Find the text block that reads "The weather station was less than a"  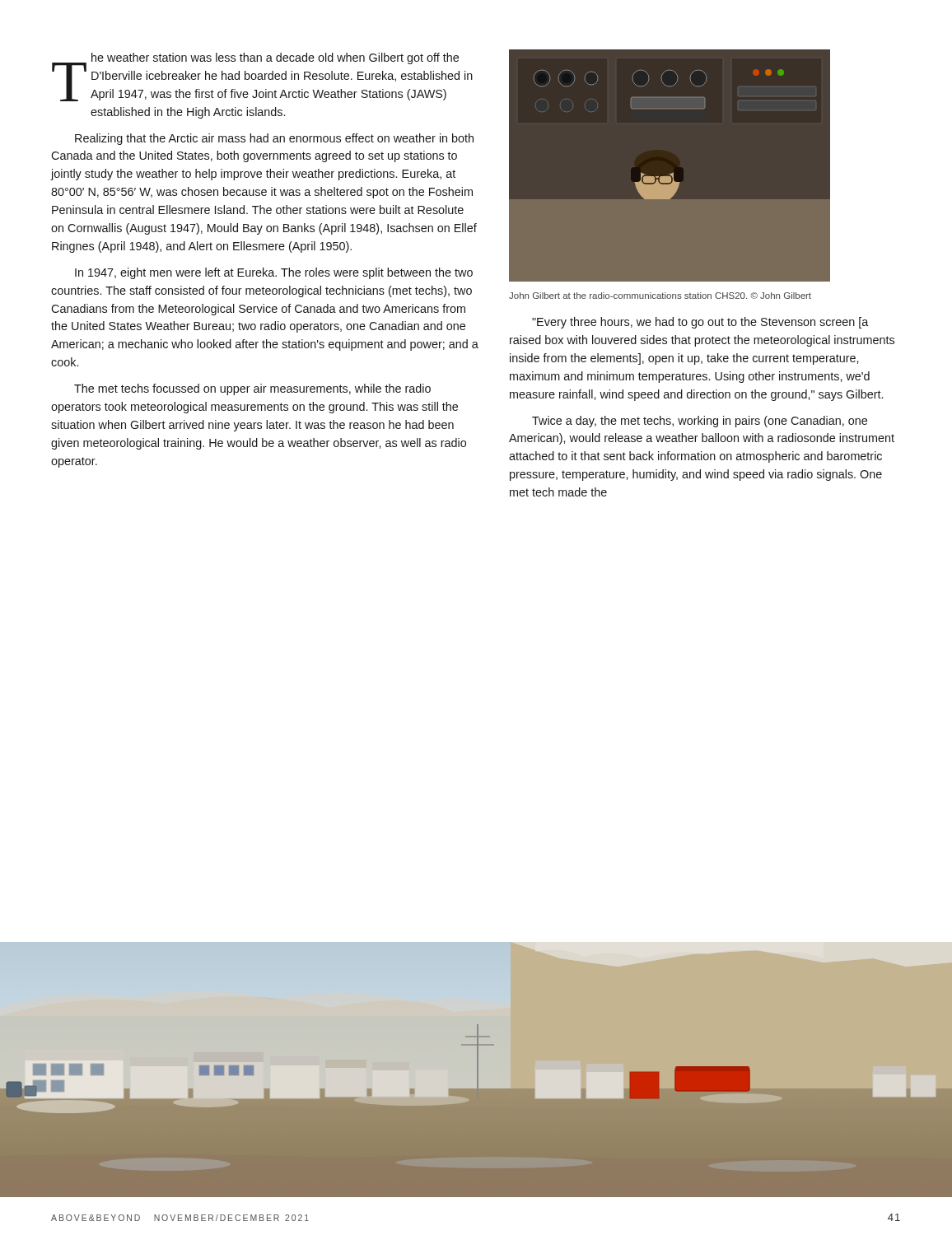[265, 260]
